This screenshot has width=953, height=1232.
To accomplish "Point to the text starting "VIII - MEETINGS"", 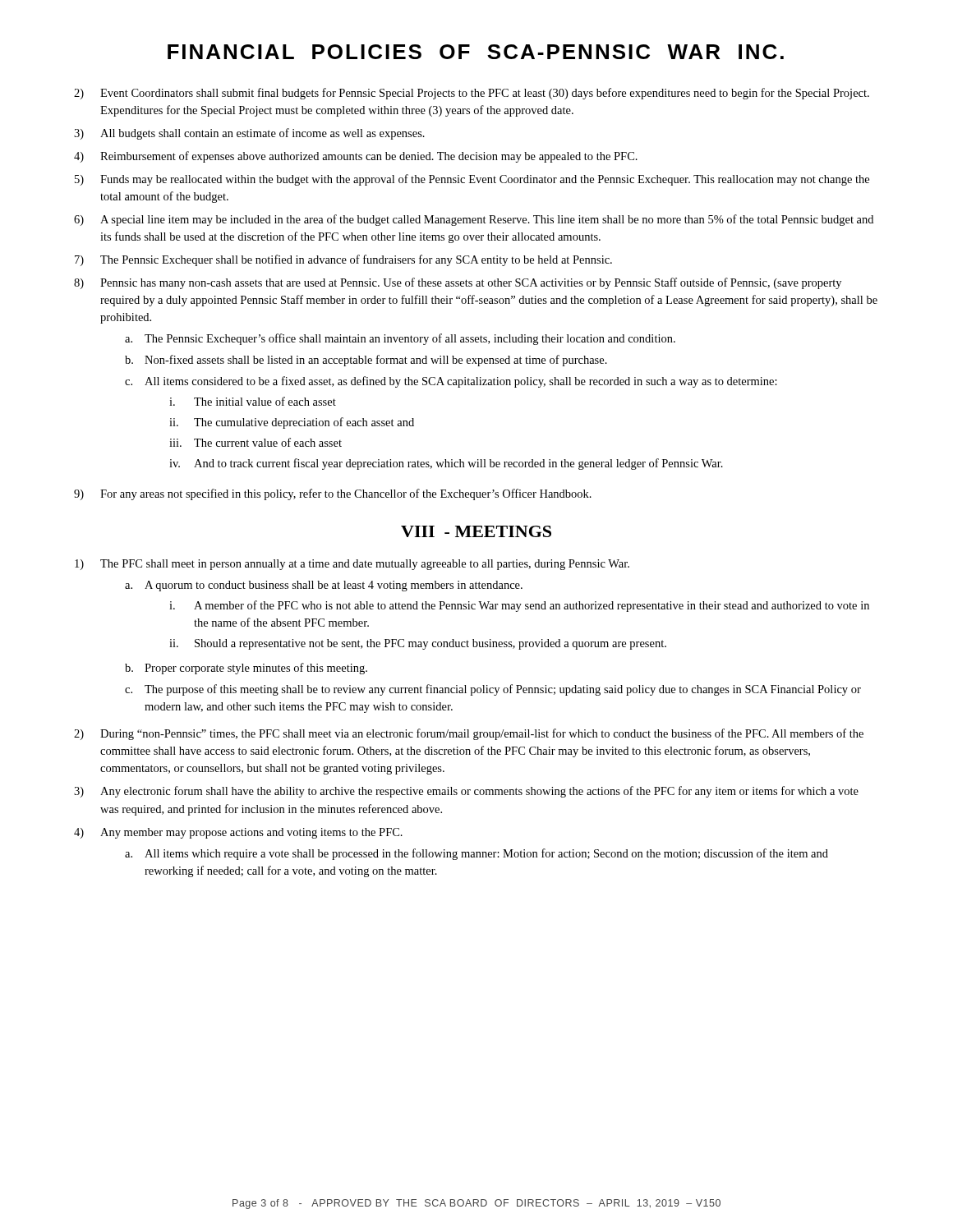I will click(476, 531).
